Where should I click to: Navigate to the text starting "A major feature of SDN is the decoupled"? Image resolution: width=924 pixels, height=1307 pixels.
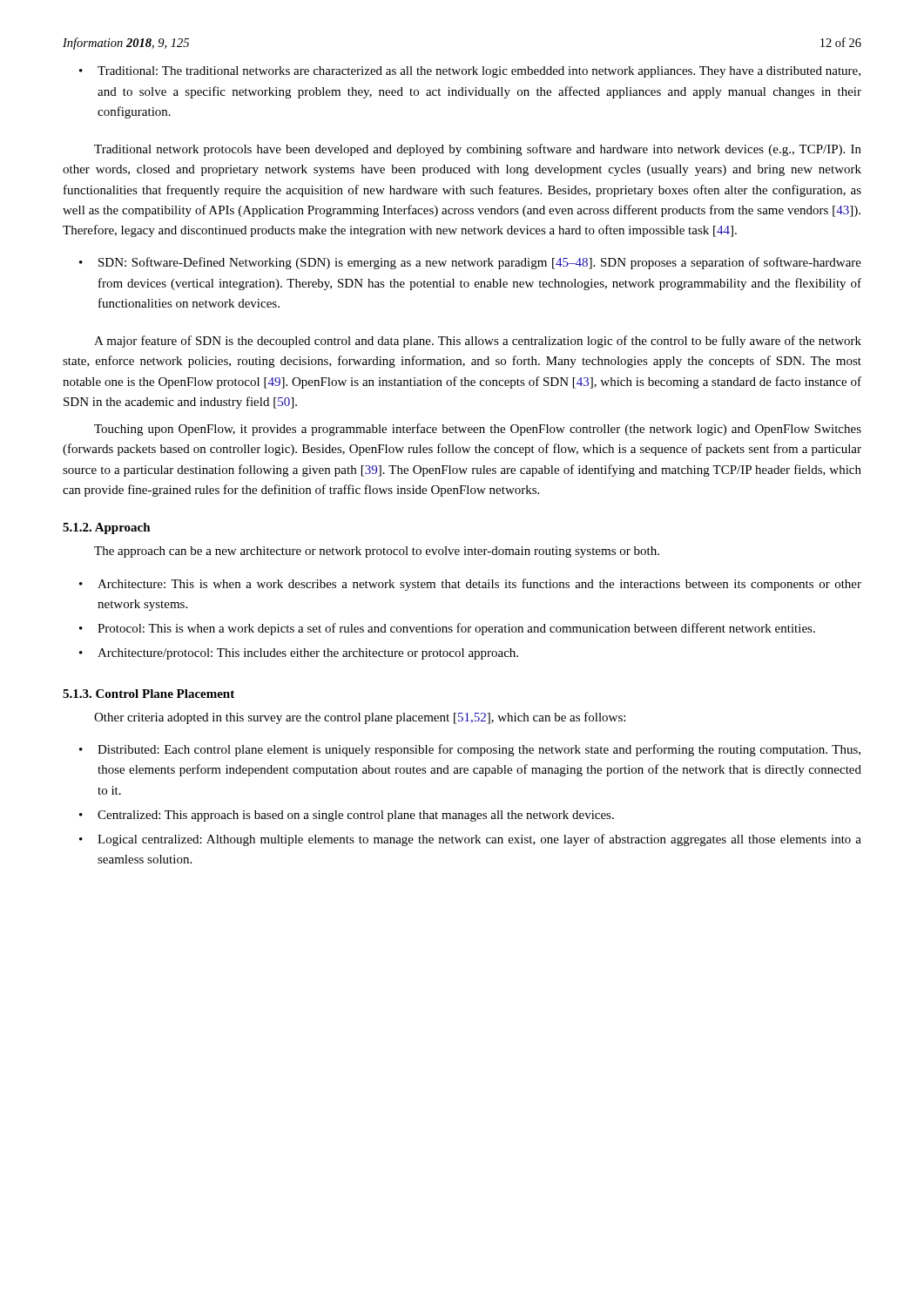(462, 371)
